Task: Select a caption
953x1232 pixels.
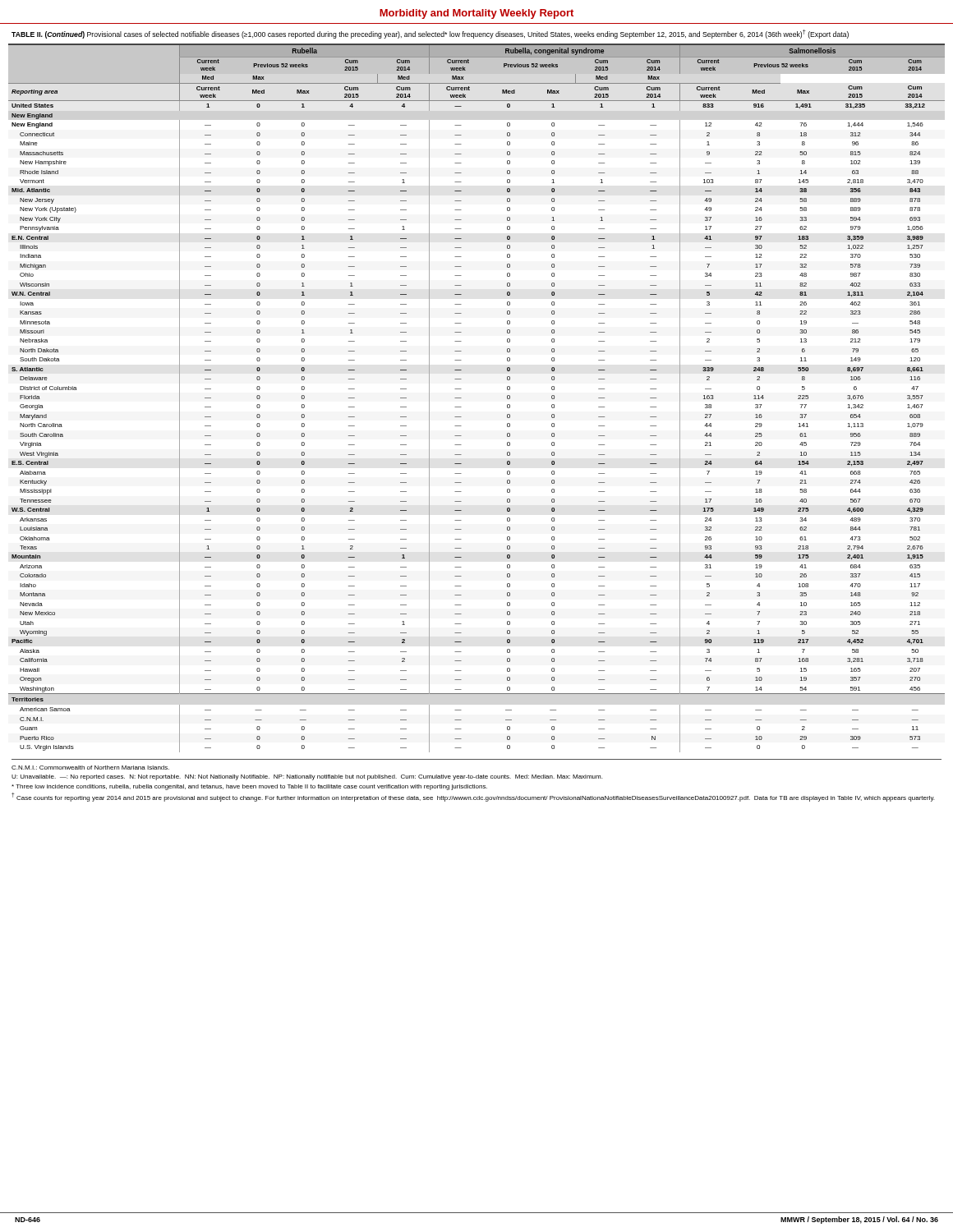Action: (x=430, y=33)
